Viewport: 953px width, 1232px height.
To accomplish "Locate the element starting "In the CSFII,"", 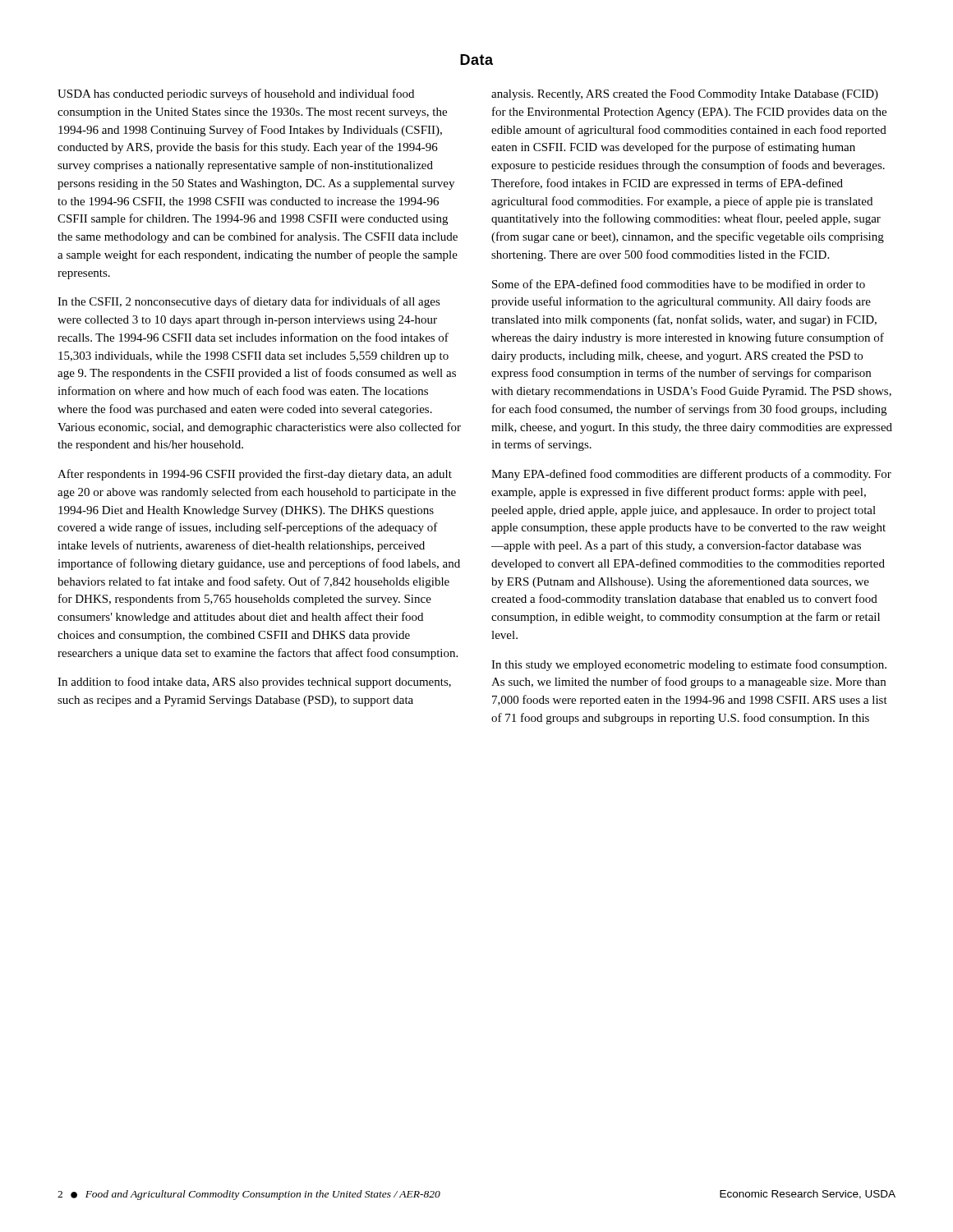I will [x=260, y=374].
